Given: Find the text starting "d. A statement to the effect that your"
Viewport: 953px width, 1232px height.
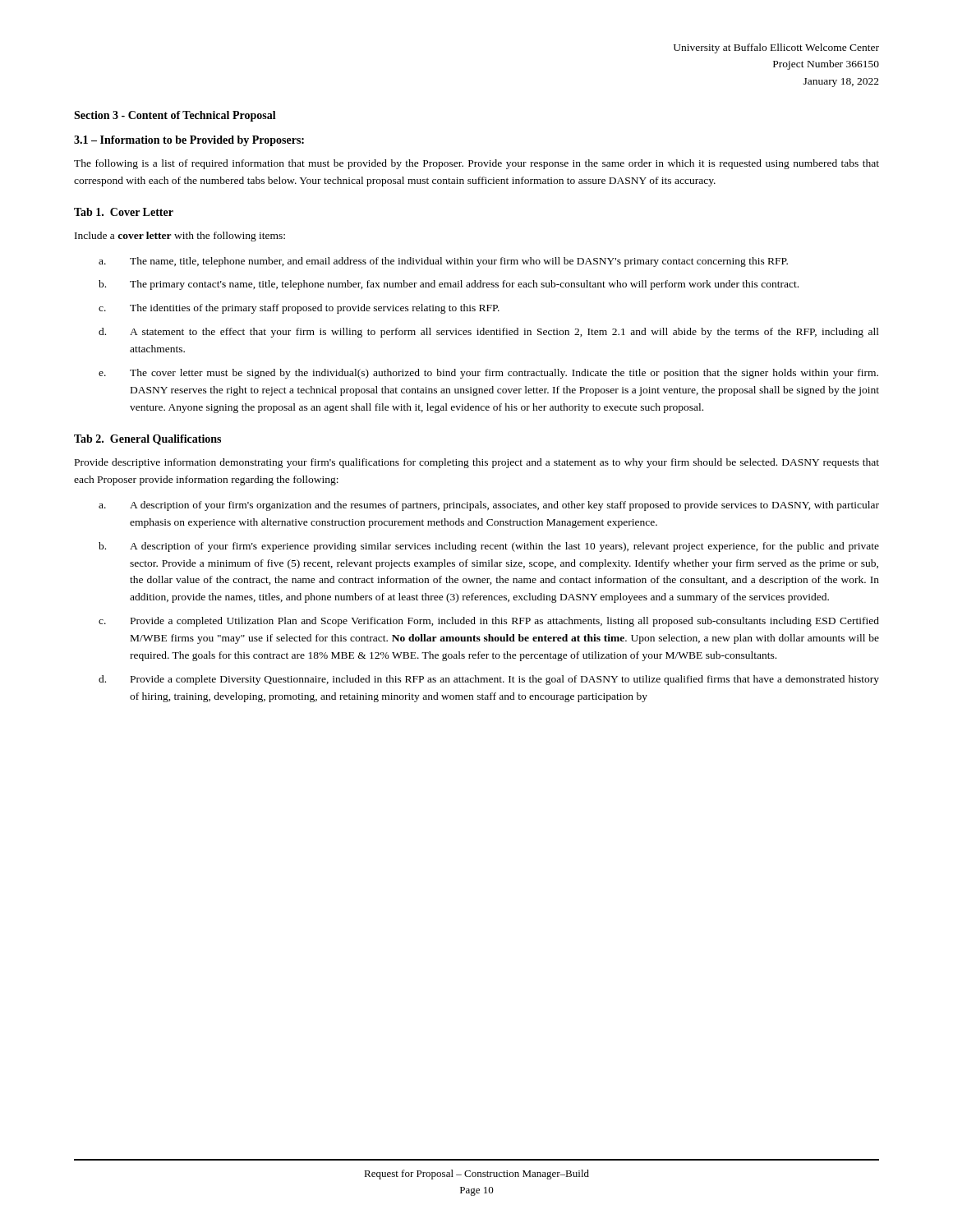Looking at the screenshot, I should pyautogui.click(x=476, y=341).
